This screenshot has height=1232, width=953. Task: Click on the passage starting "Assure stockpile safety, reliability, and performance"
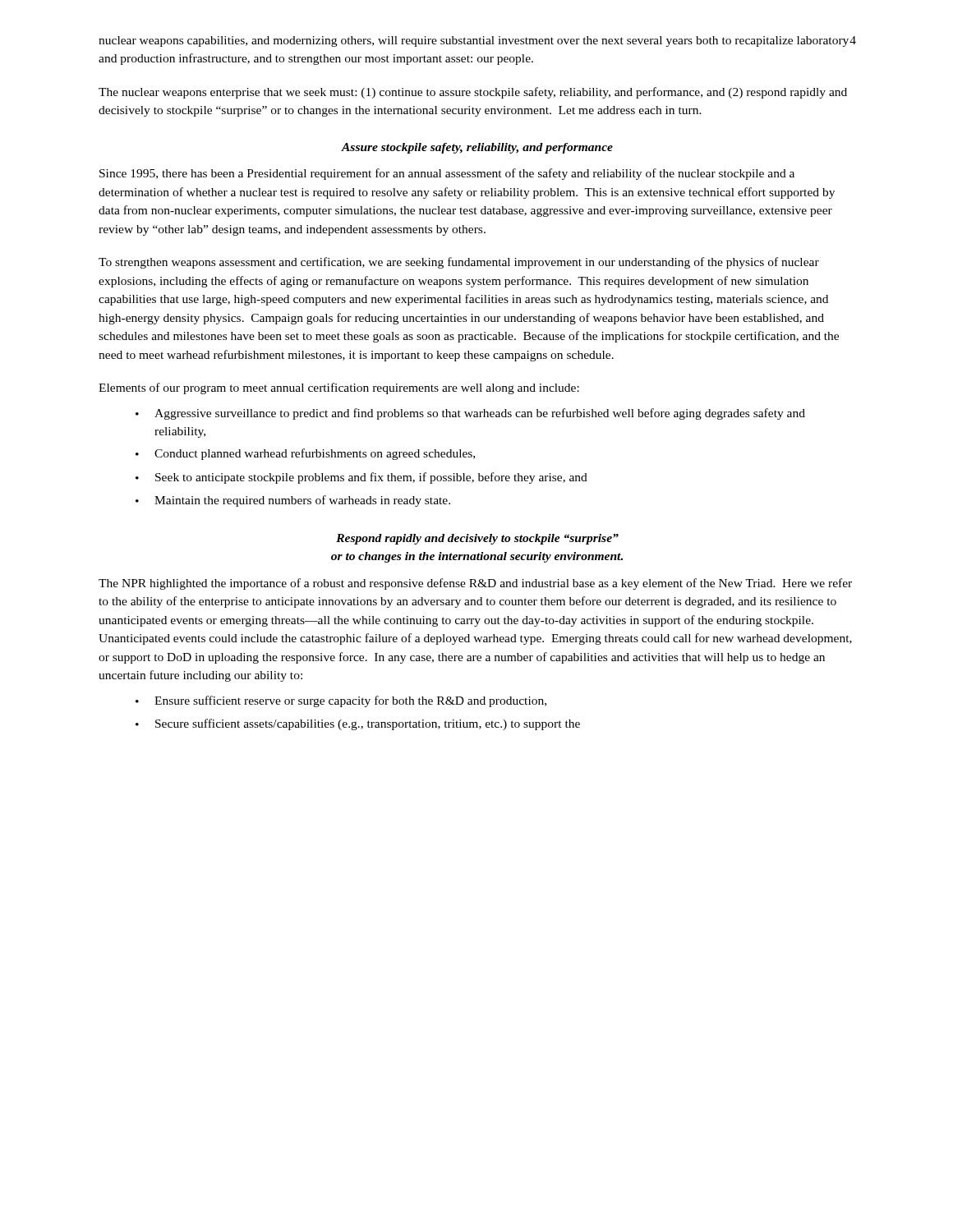pyautogui.click(x=477, y=146)
